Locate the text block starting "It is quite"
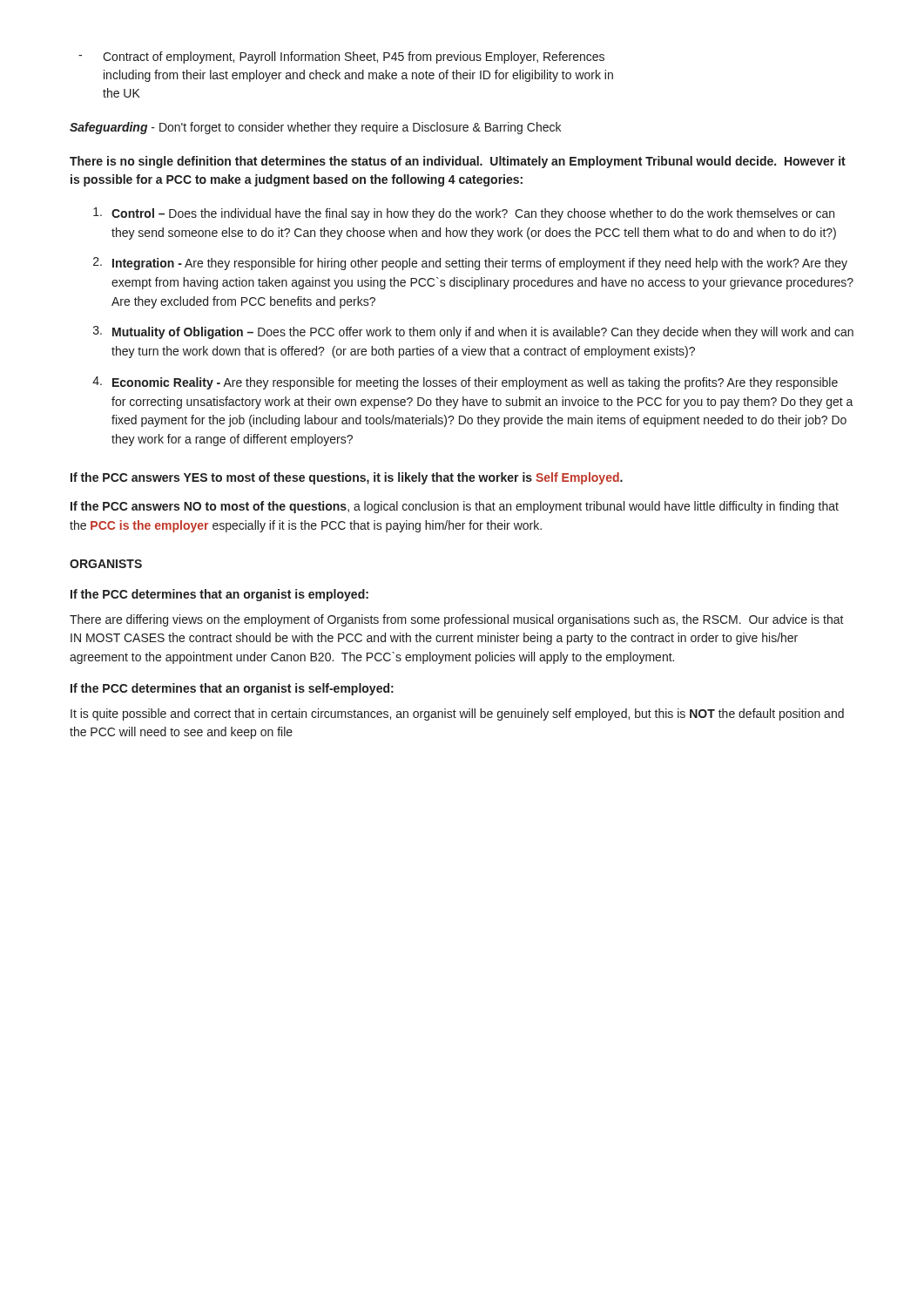Screen dimensions: 1307x924 pos(457,723)
